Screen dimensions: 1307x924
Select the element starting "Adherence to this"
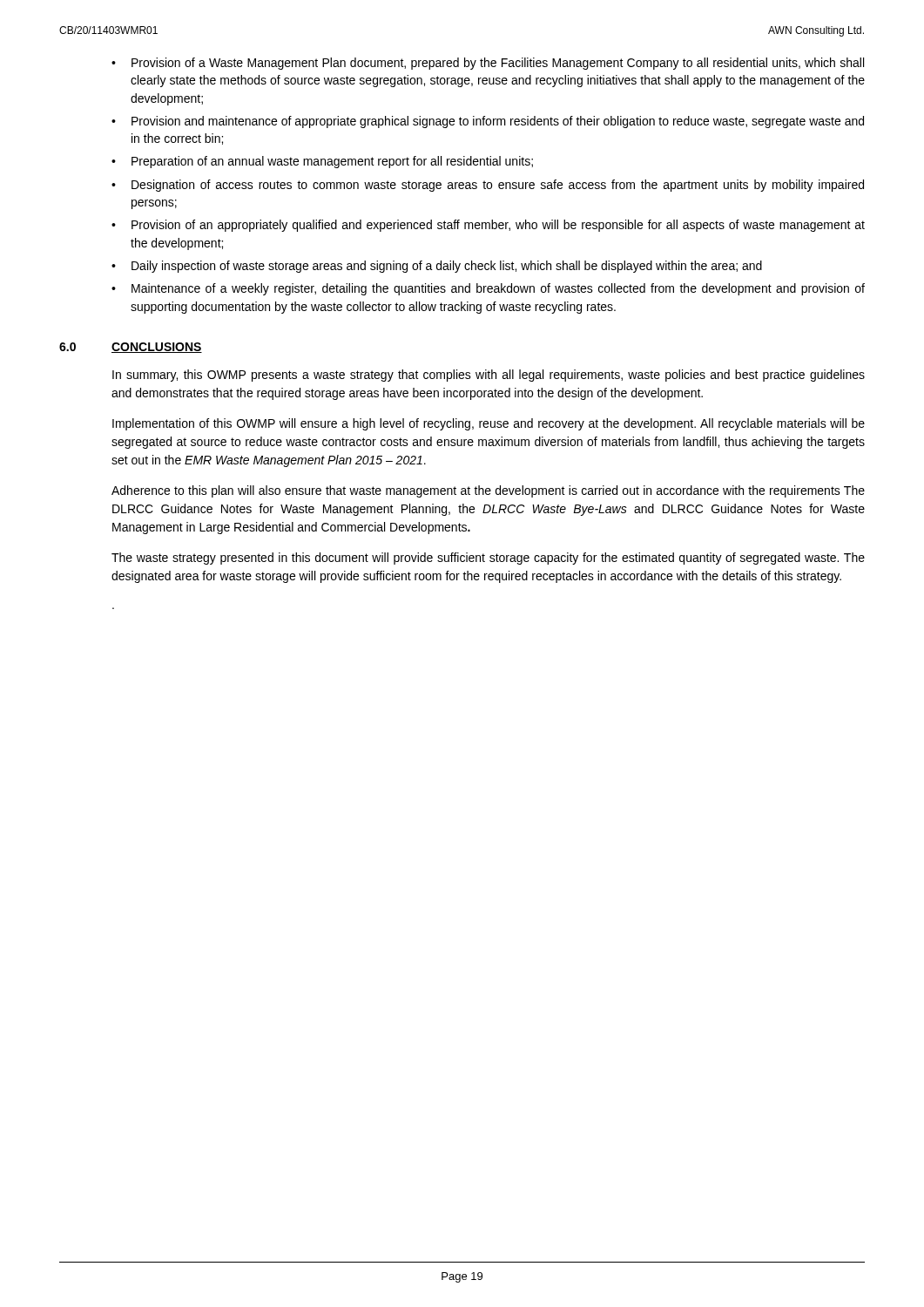coord(488,509)
